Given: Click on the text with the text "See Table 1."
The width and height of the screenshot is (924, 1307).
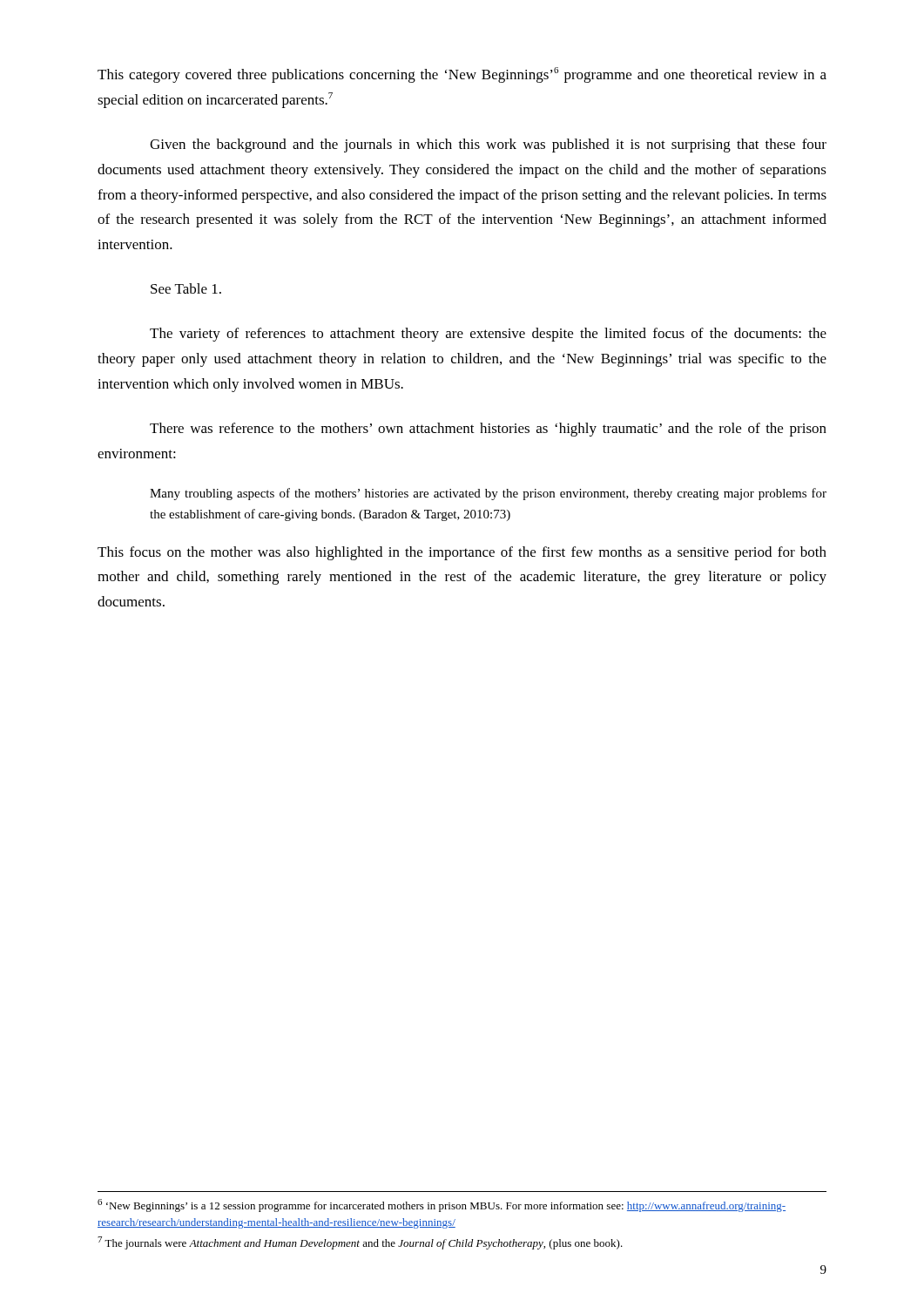Looking at the screenshot, I should [x=186, y=288].
